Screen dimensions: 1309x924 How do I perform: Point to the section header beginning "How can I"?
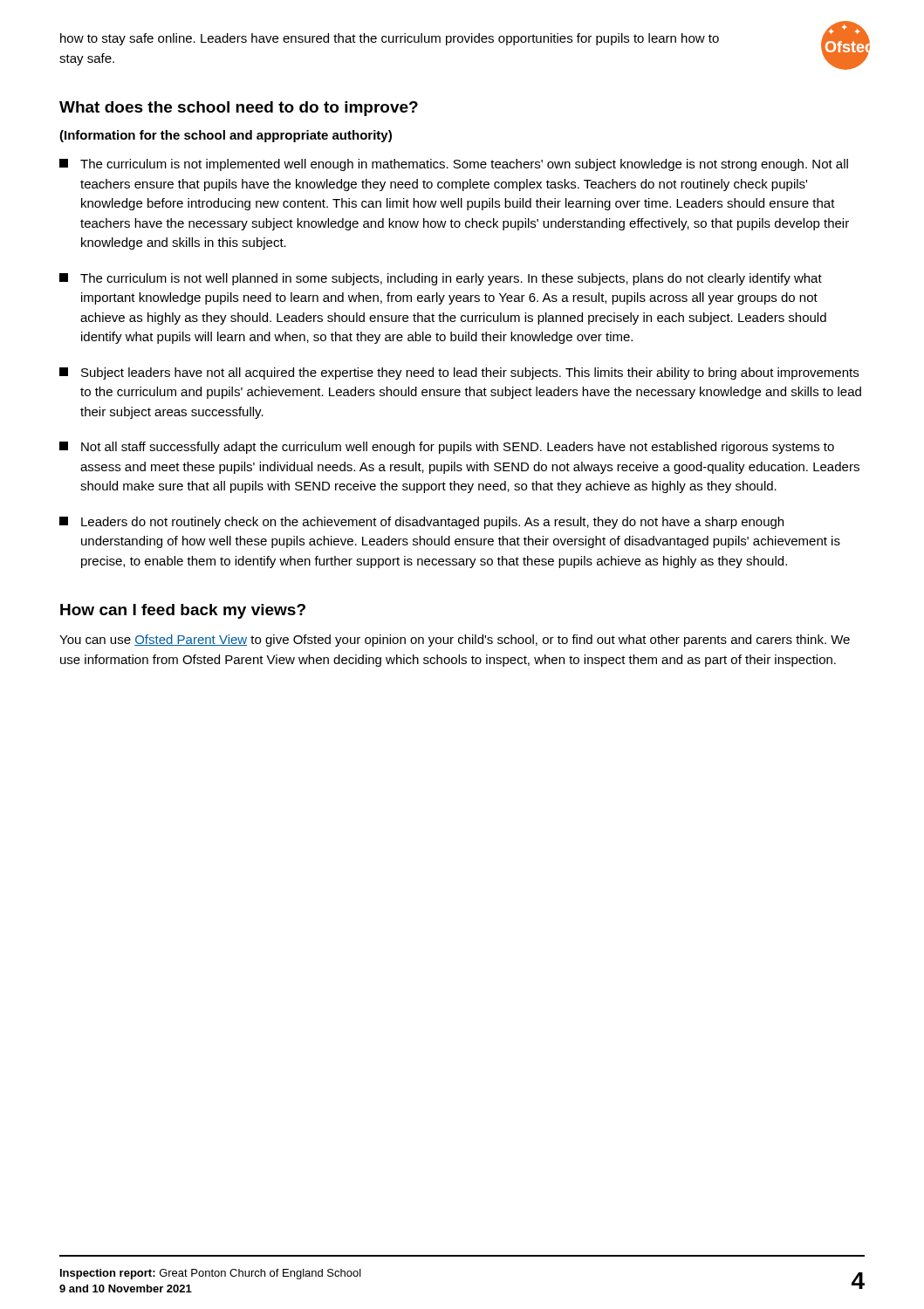tap(183, 610)
